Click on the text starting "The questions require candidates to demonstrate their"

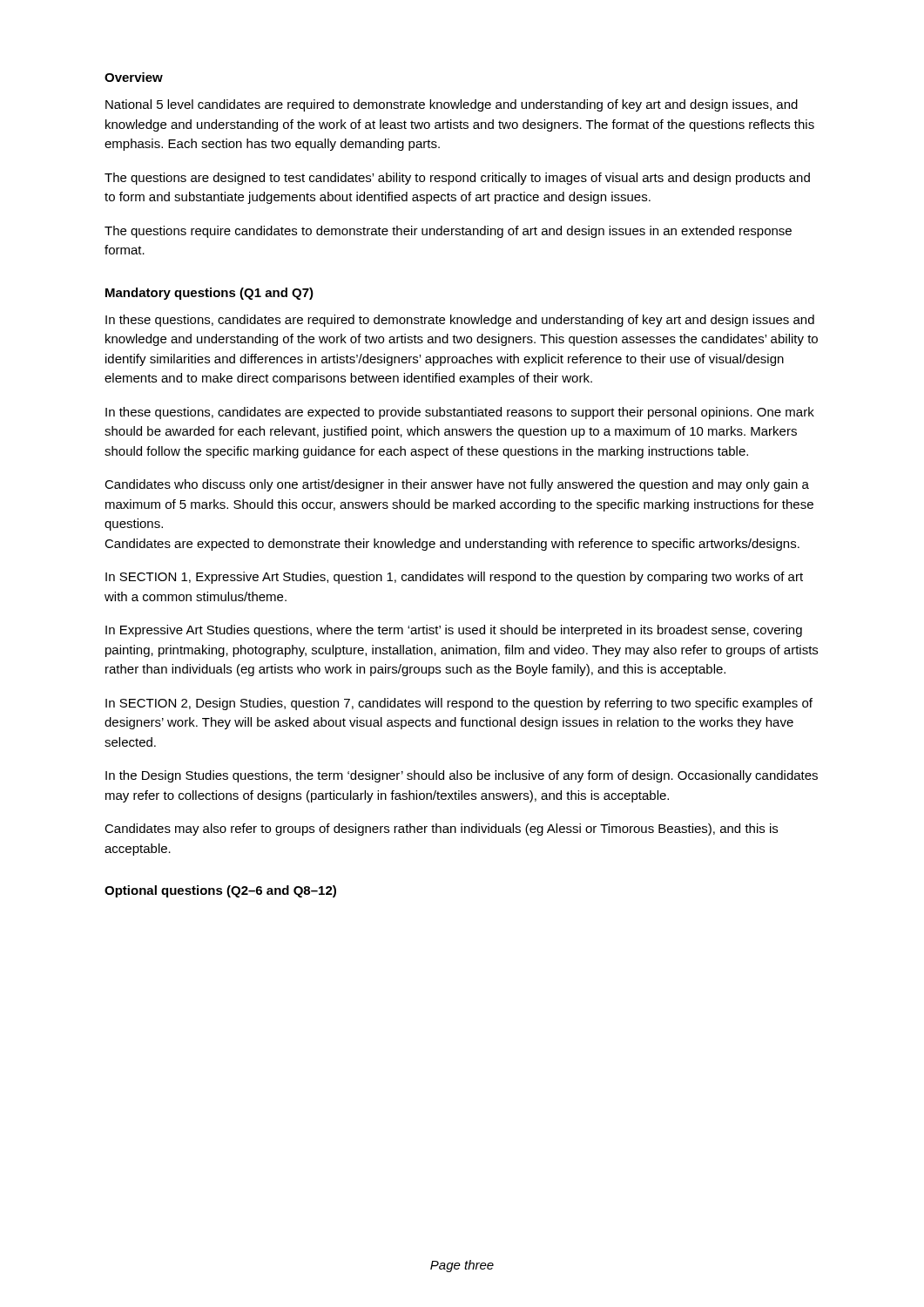pyautogui.click(x=448, y=240)
